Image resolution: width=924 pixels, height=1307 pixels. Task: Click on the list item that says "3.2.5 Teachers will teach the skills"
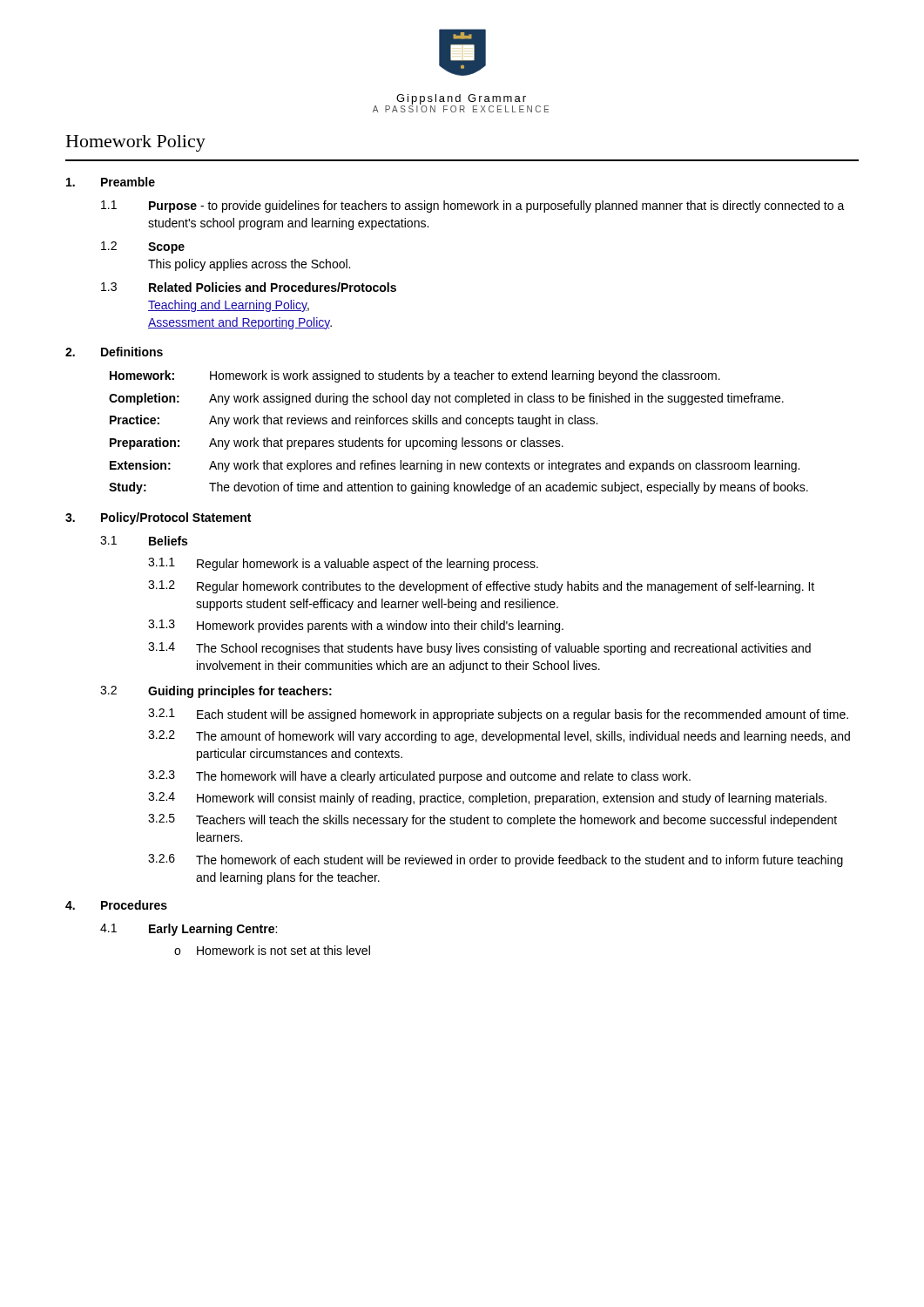pos(503,829)
